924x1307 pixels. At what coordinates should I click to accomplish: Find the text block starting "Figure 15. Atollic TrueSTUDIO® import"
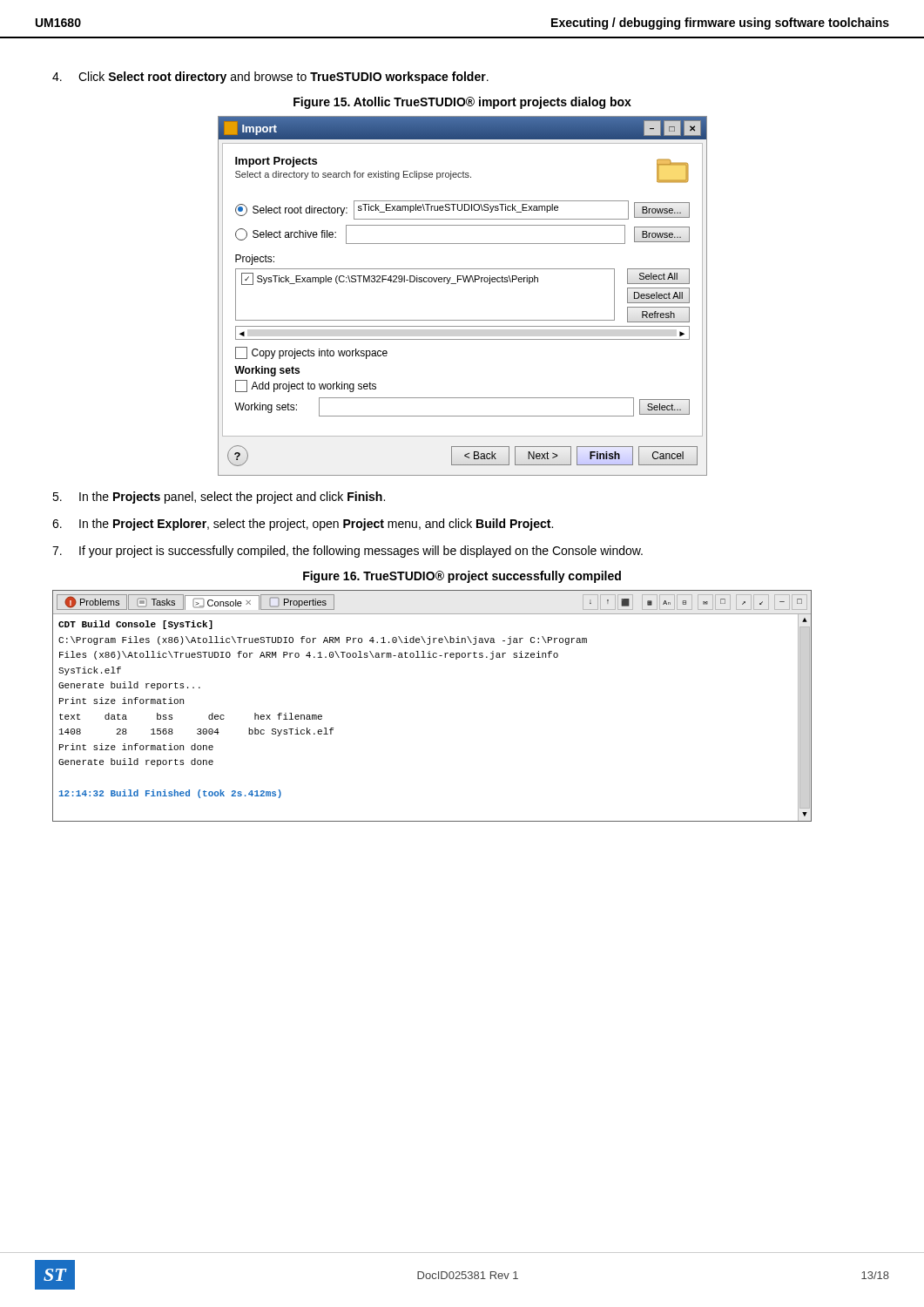click(462, 102)
